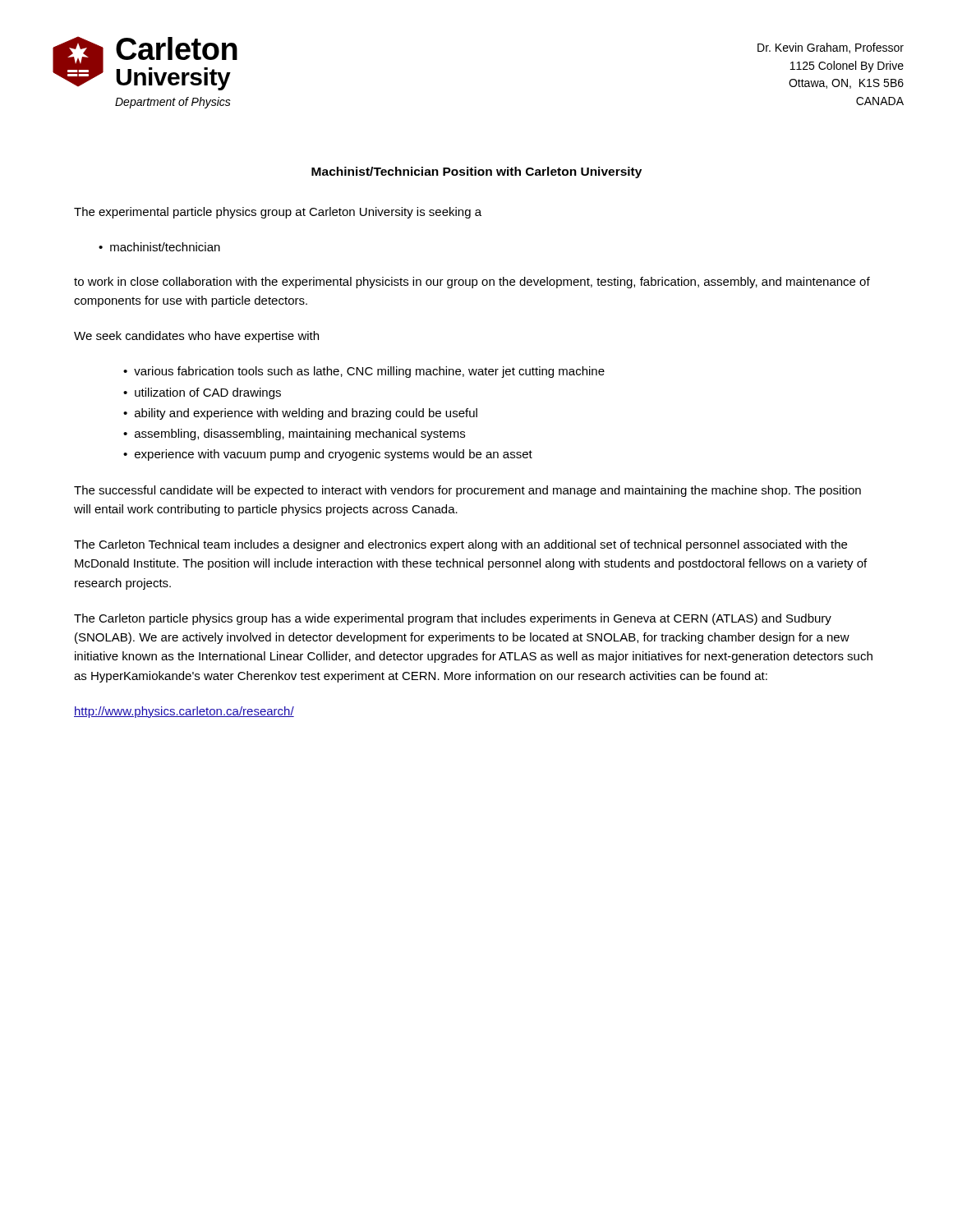Click the passage that begins "Dr. Kevin Graham, Professor 1125 Colonel By"
This screenshot has width=953, height=1232.
pos(830,74)
